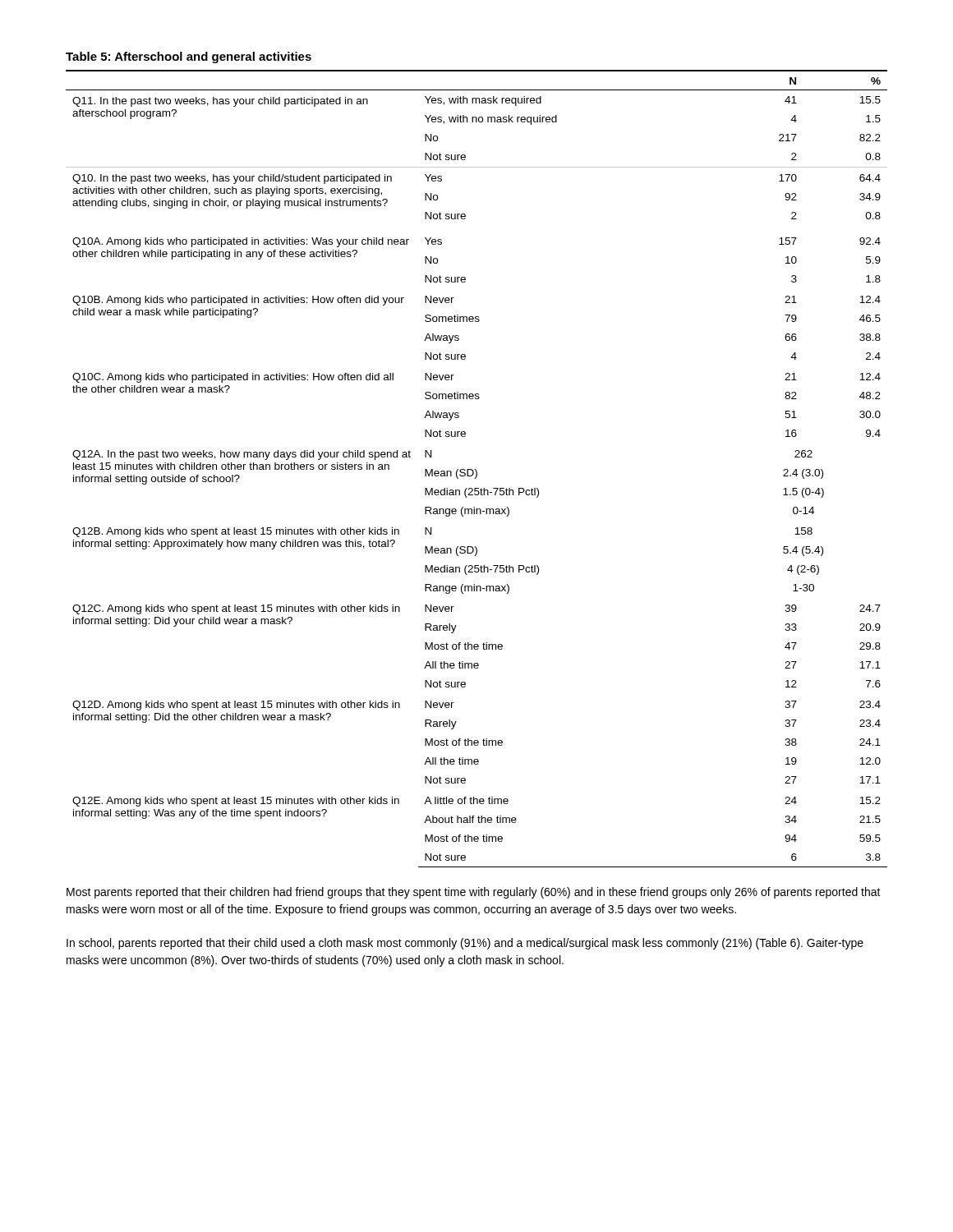
Task: Click a table
Action: click(476, 469)
